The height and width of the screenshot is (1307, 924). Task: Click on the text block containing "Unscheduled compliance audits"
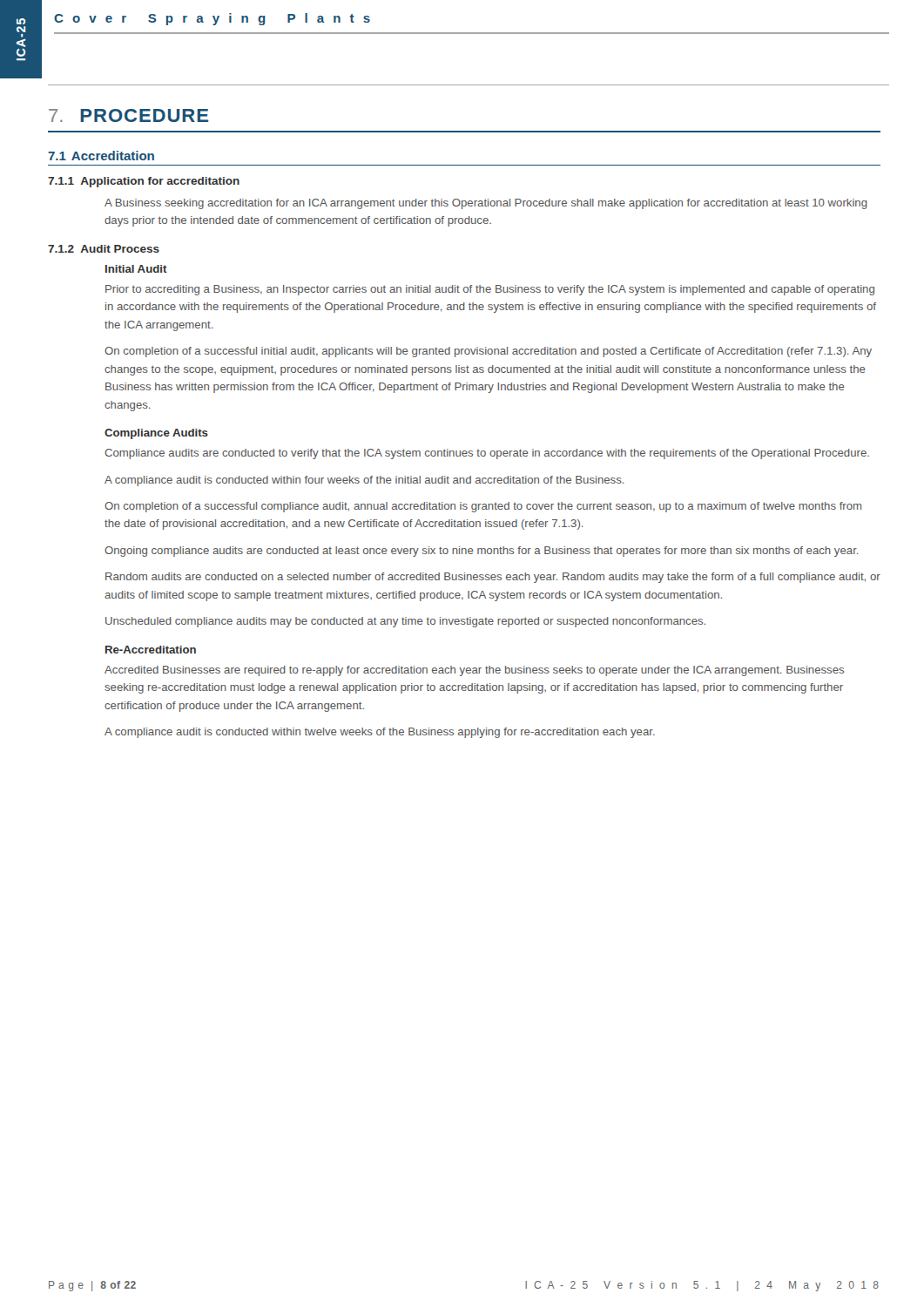[x=405, y=621]
